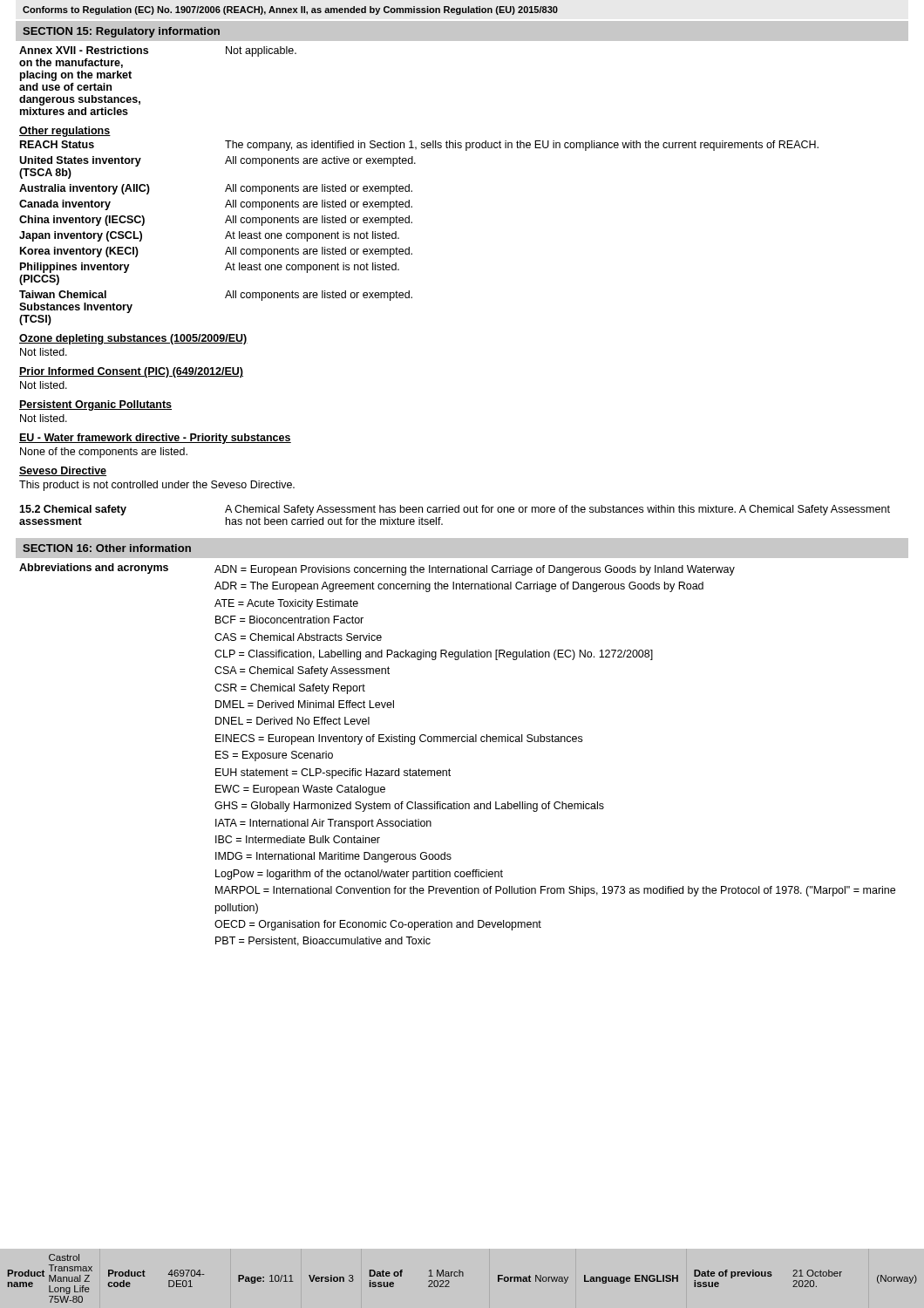Click on the passage starting "Philippines inventory(PICCS) At"

pyautogui.click(x=71, y=267)
